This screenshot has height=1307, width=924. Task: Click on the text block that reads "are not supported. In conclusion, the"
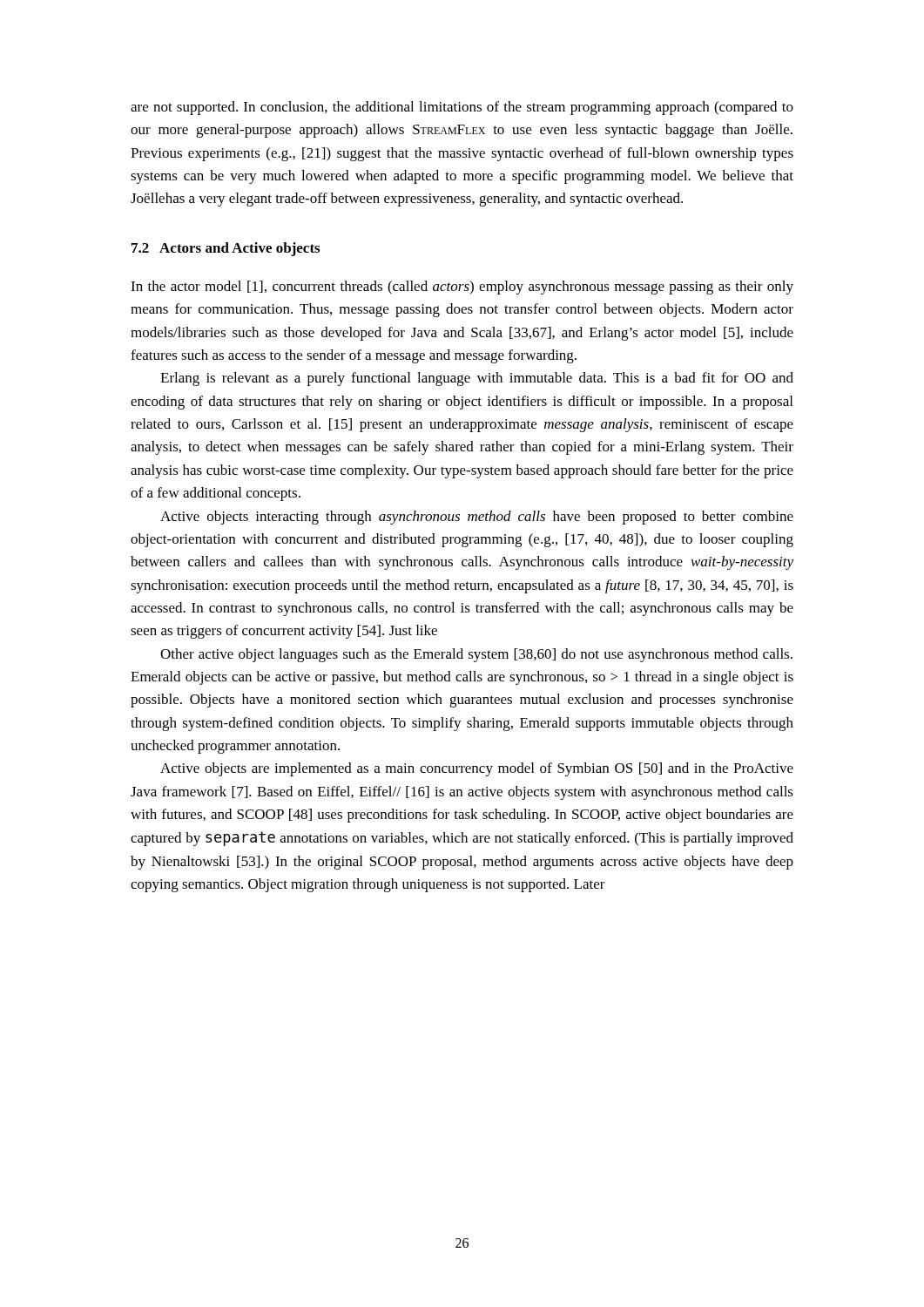(x=462, y=153)
